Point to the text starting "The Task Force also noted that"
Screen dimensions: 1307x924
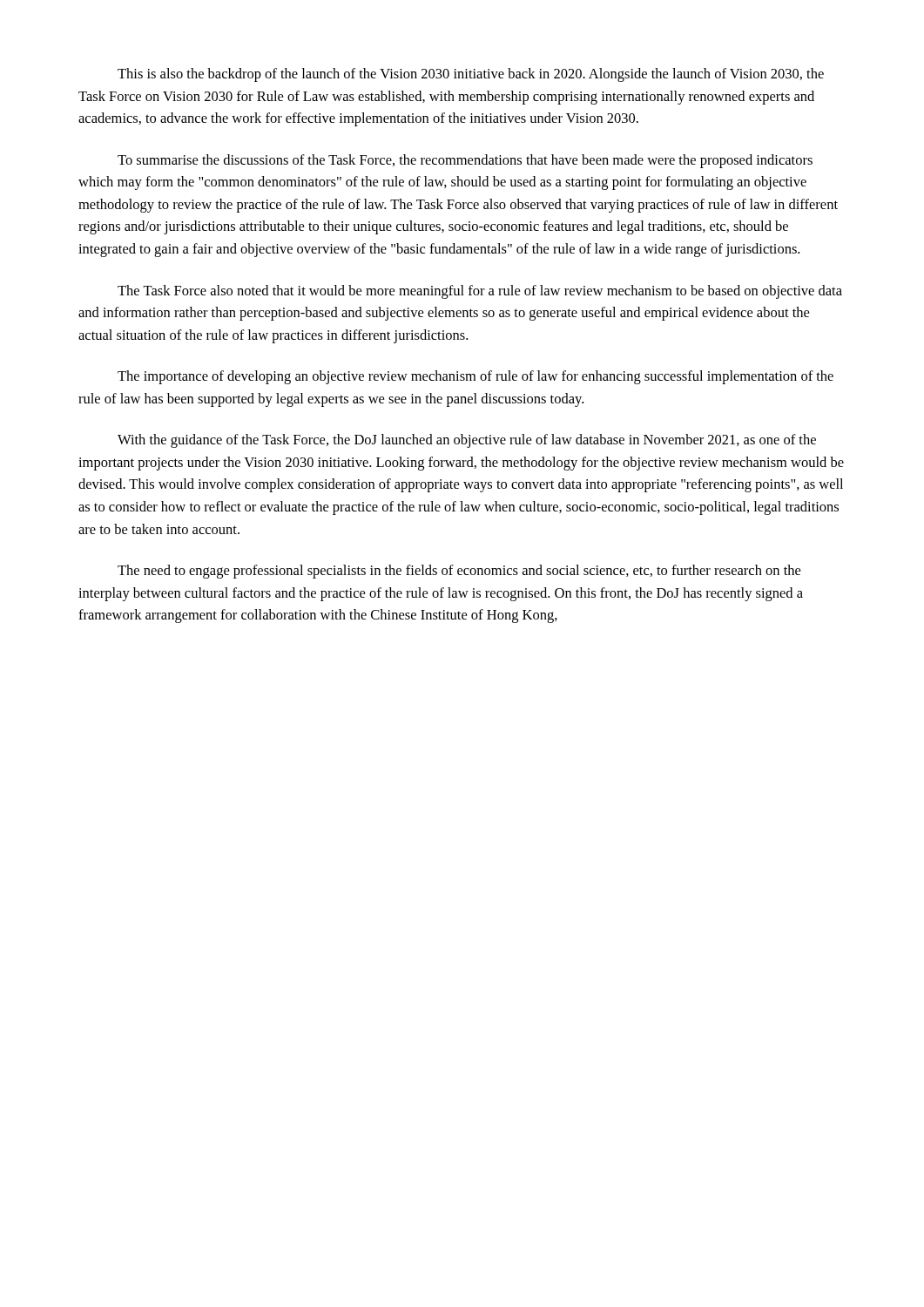point(460,312)
